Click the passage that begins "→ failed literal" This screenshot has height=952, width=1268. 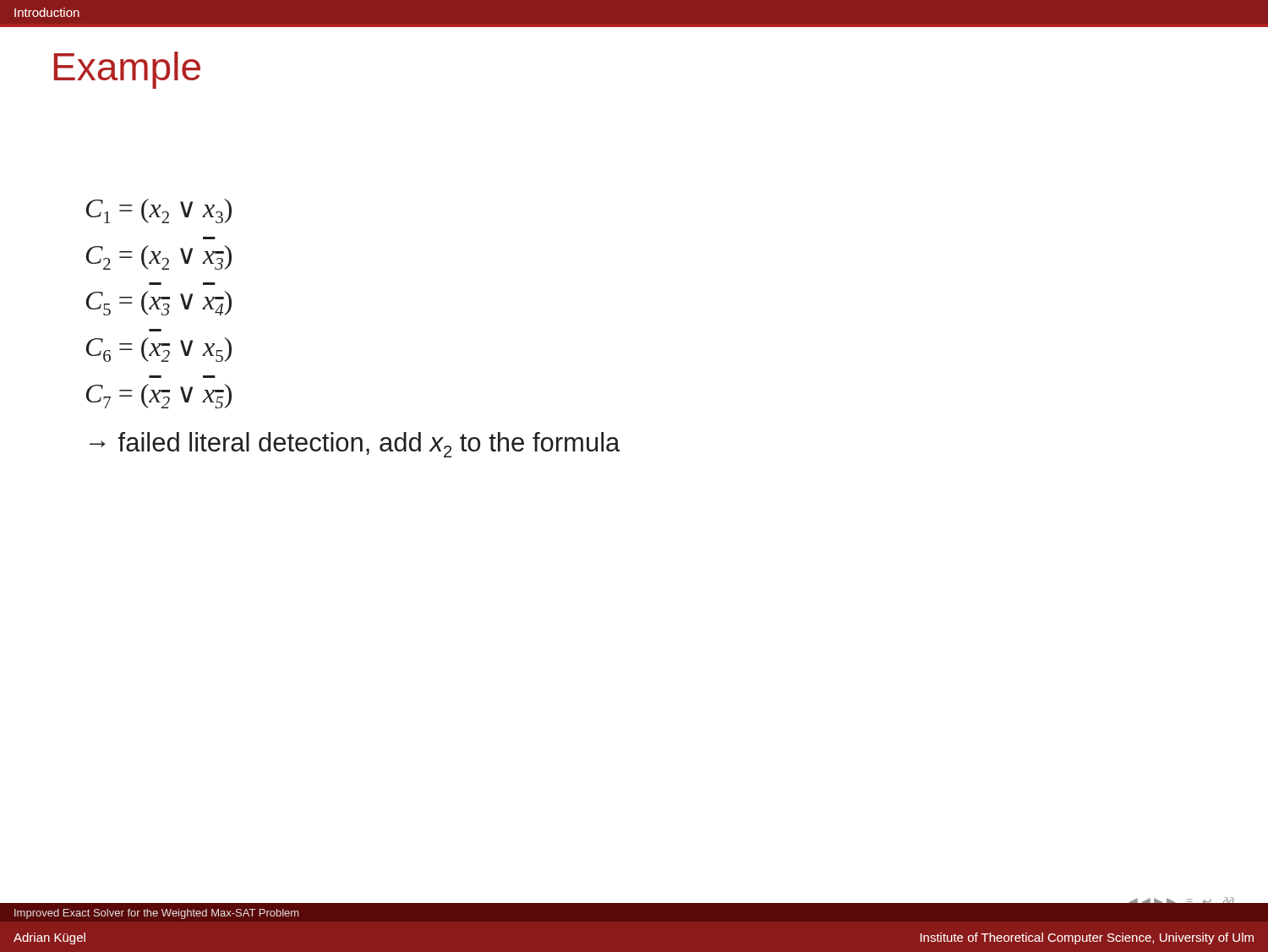tap(352, 444)
